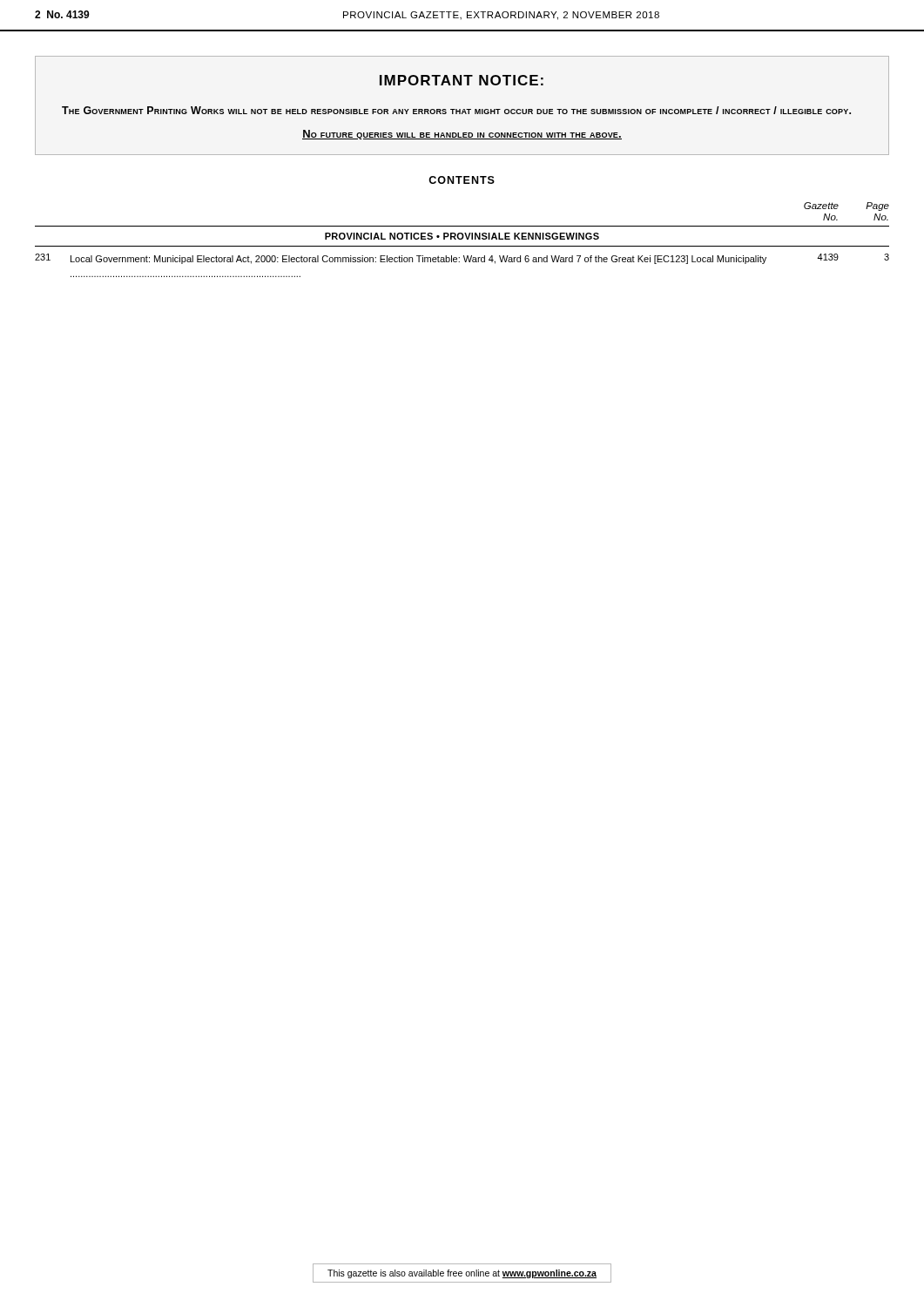Screen dimensions: 1307x924
Task: Find "IMPORTANT NOTICE:" on this page
Action: tap(462, 81)
